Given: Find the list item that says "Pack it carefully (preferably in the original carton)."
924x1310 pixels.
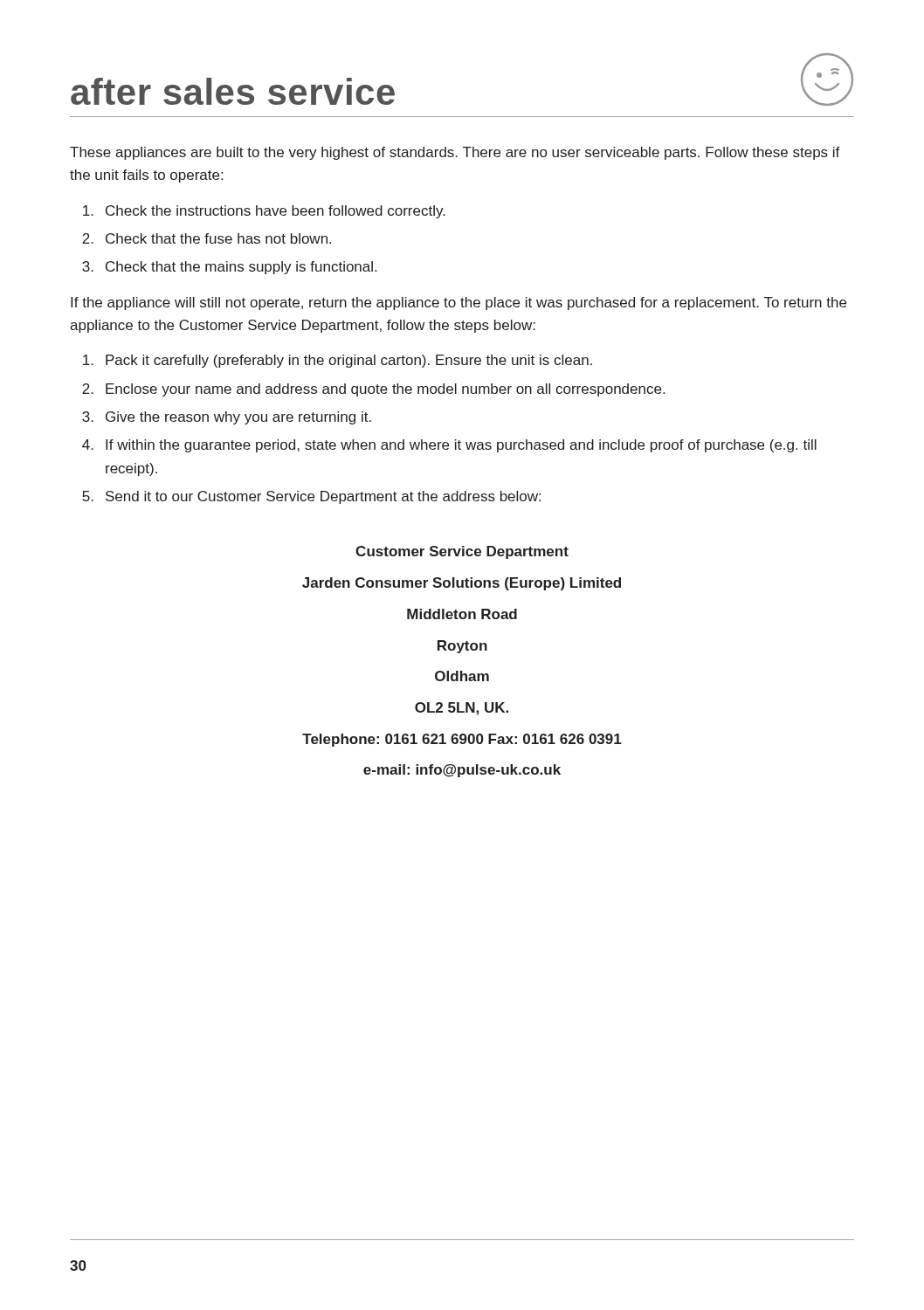Looking at the screenshot, I should pyautogui.click(x=462, y=361).
